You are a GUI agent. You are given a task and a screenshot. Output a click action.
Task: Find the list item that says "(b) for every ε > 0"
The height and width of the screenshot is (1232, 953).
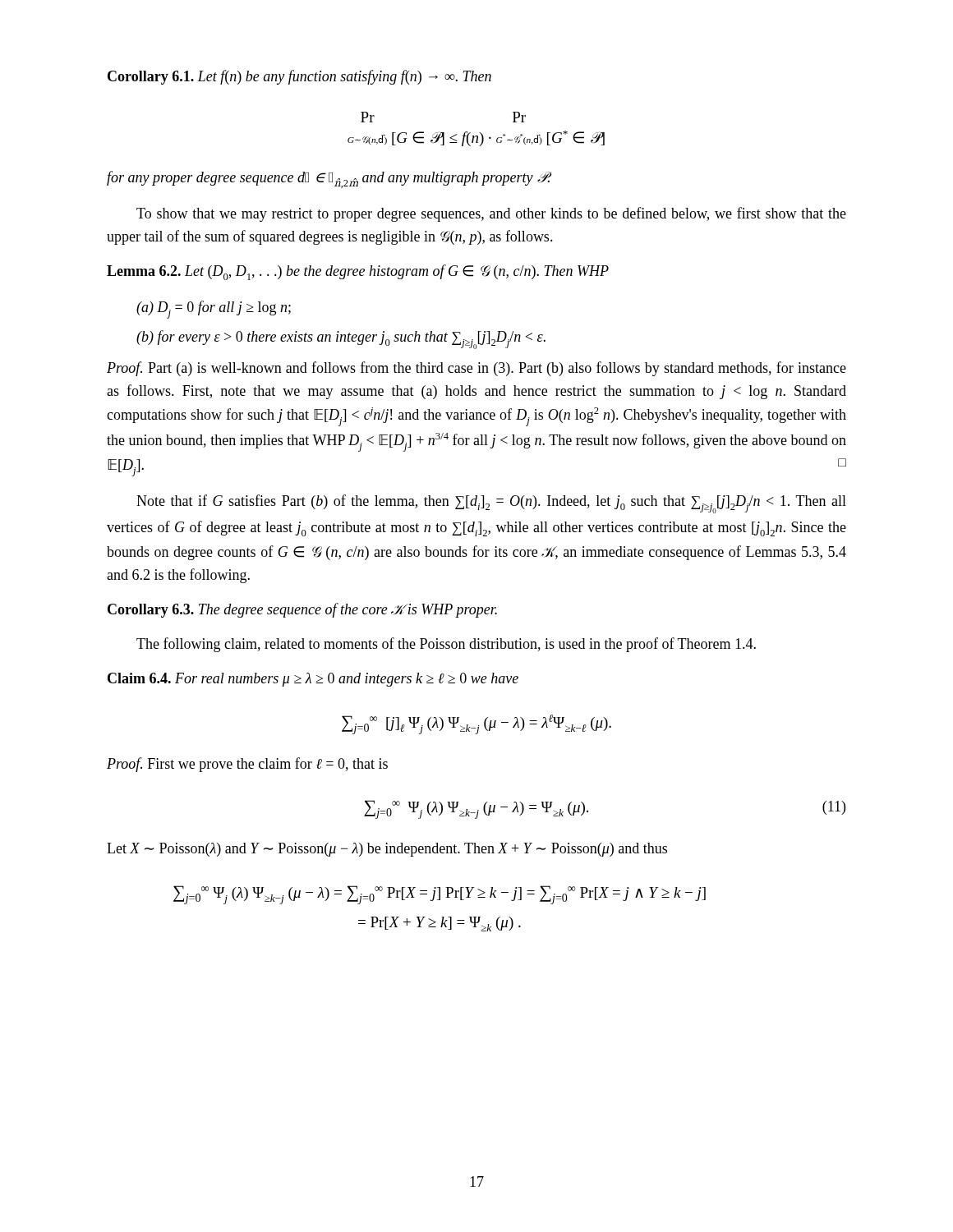coord(341,340)
